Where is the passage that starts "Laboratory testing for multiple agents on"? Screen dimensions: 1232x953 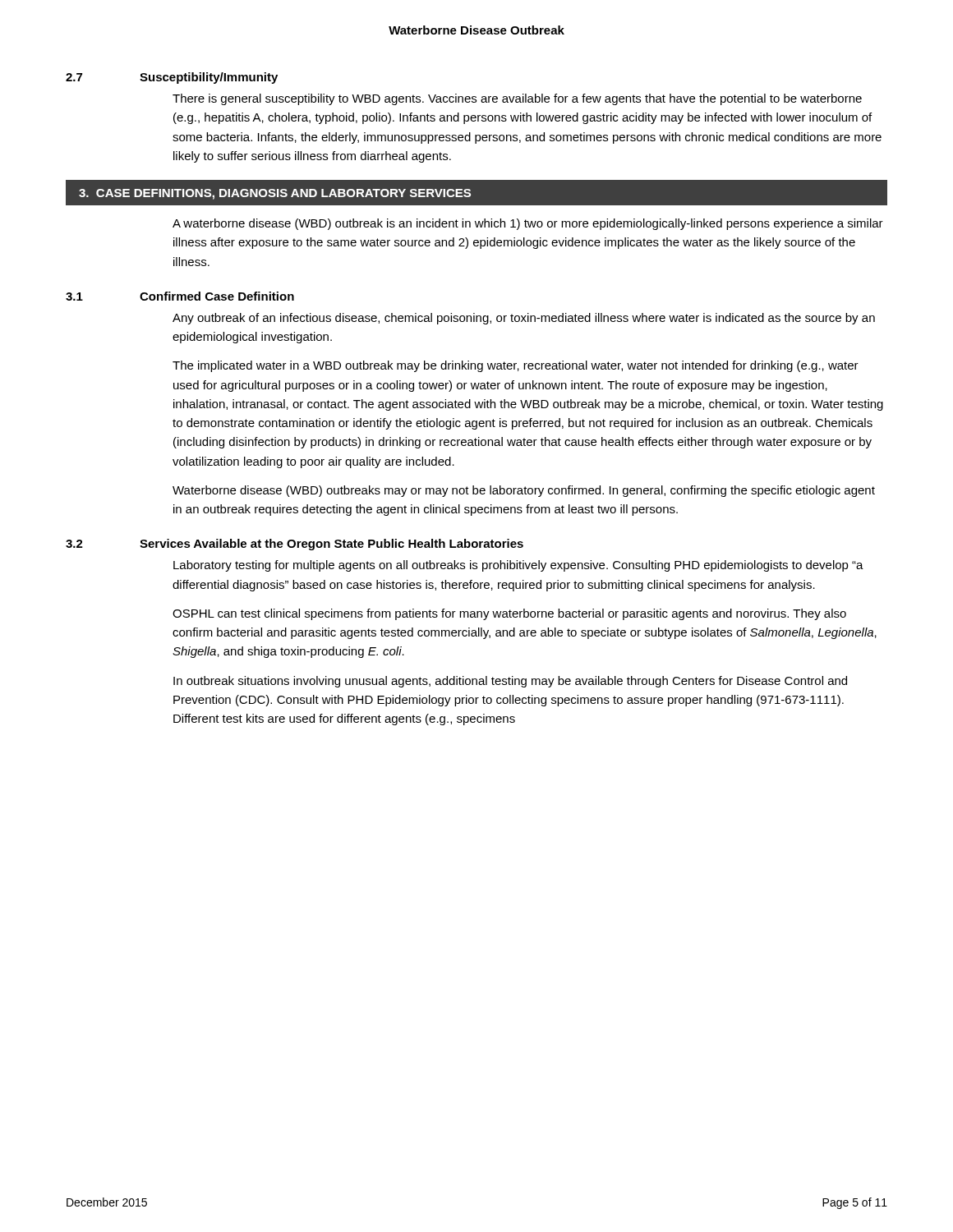(530, 642)
